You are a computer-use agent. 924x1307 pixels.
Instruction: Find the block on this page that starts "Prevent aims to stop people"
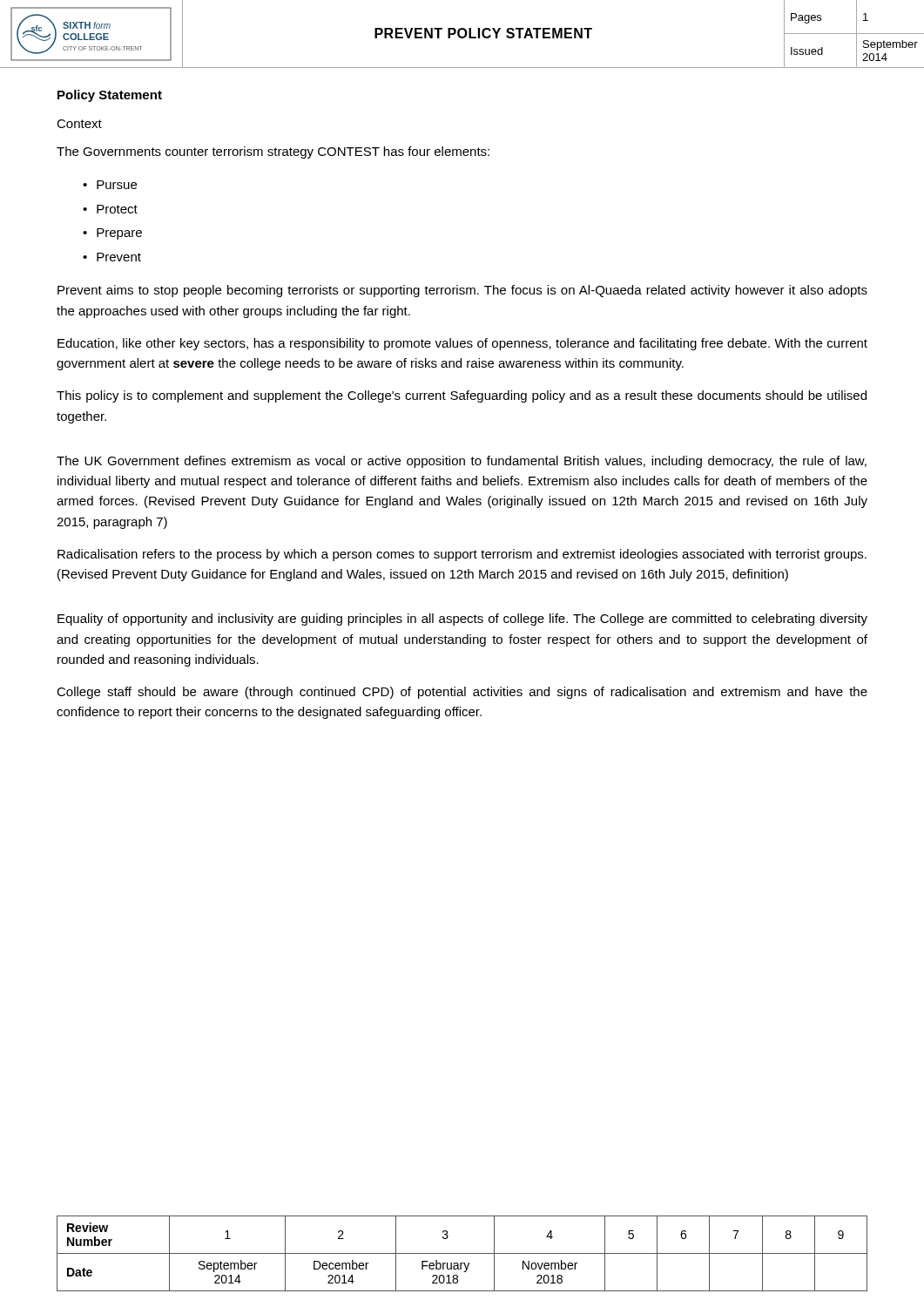[x=462, y=300]
